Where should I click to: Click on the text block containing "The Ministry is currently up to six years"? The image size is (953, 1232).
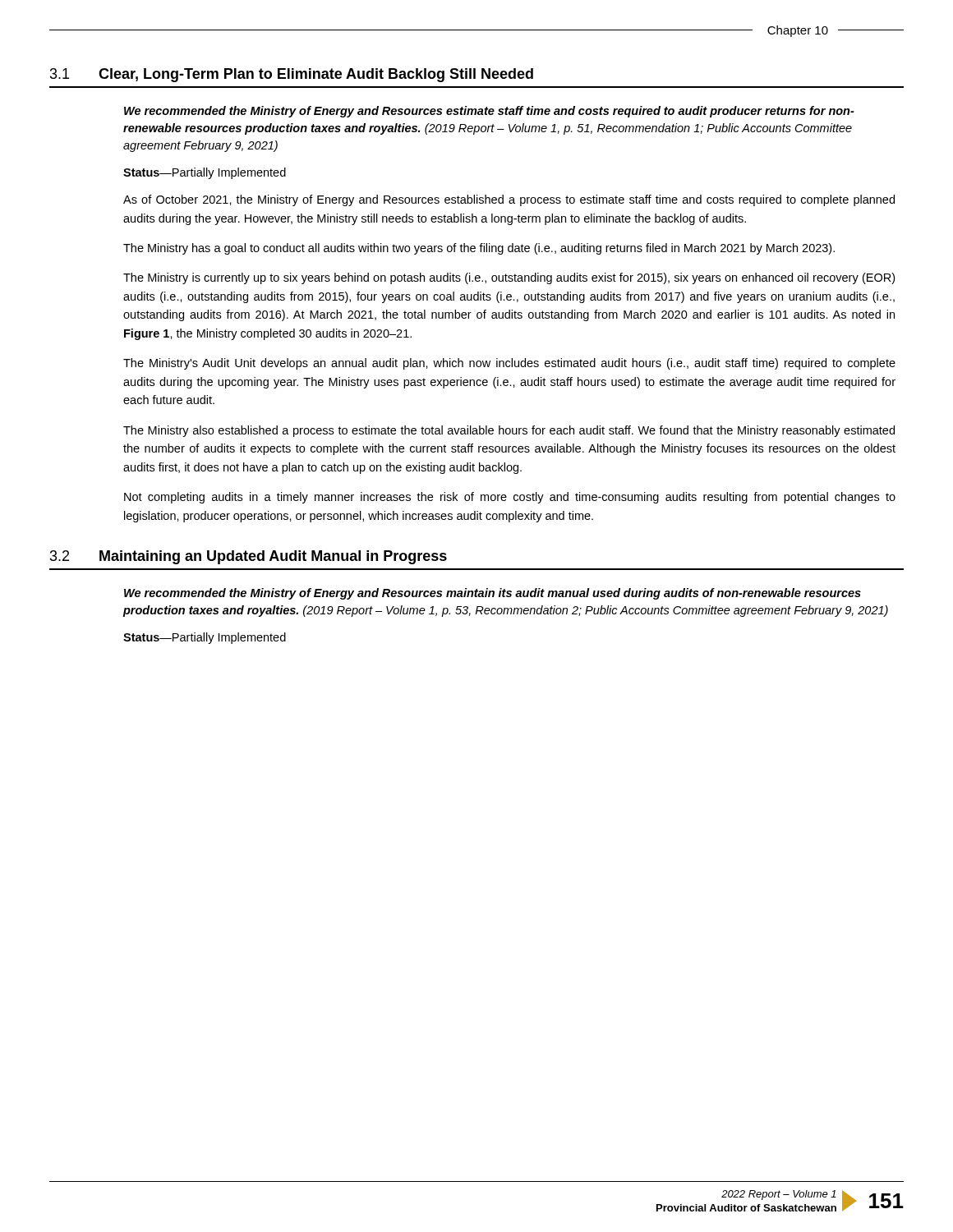pyautogui.click(x=509, y=306)
